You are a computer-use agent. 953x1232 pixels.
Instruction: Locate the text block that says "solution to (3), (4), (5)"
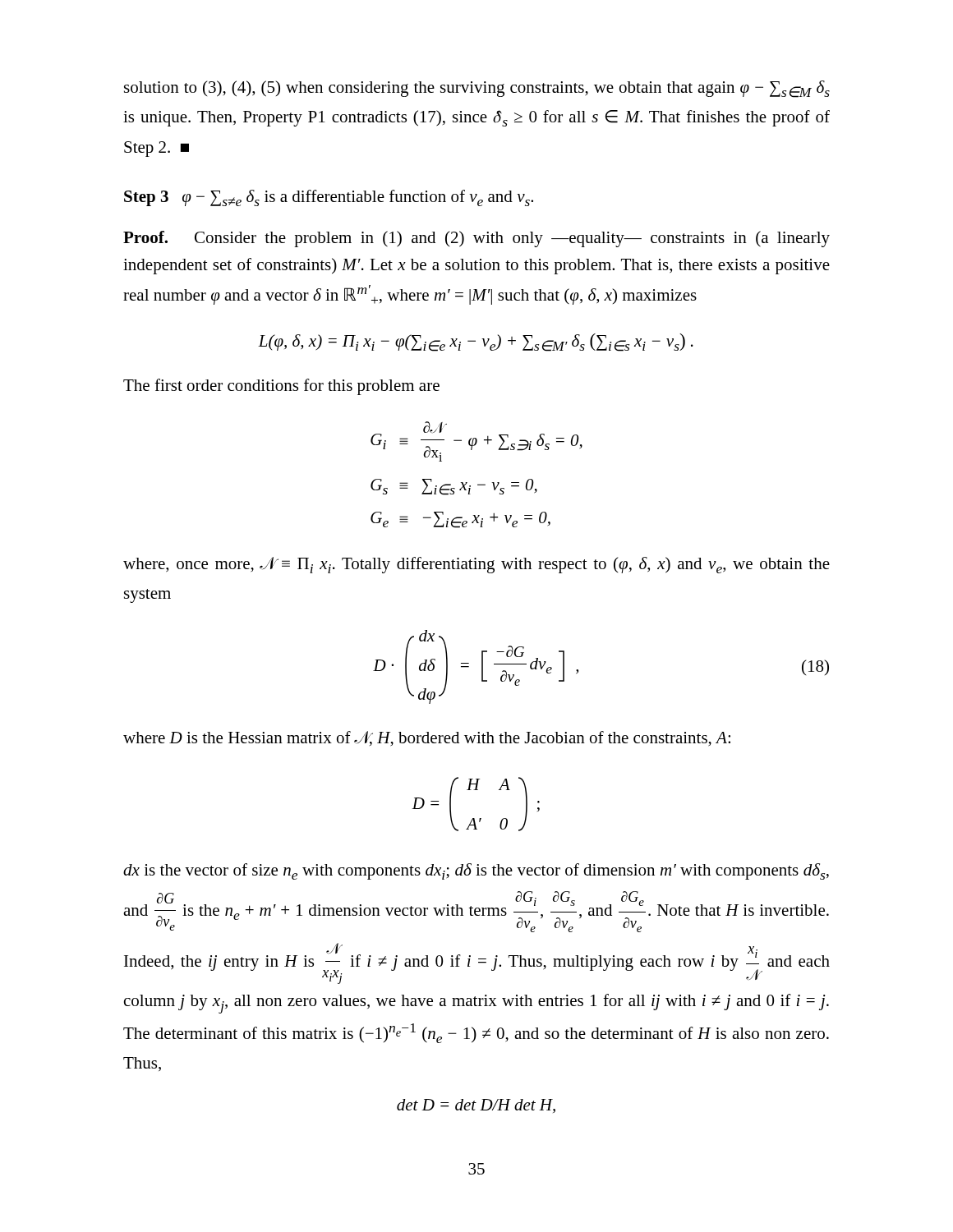point(476,117)
